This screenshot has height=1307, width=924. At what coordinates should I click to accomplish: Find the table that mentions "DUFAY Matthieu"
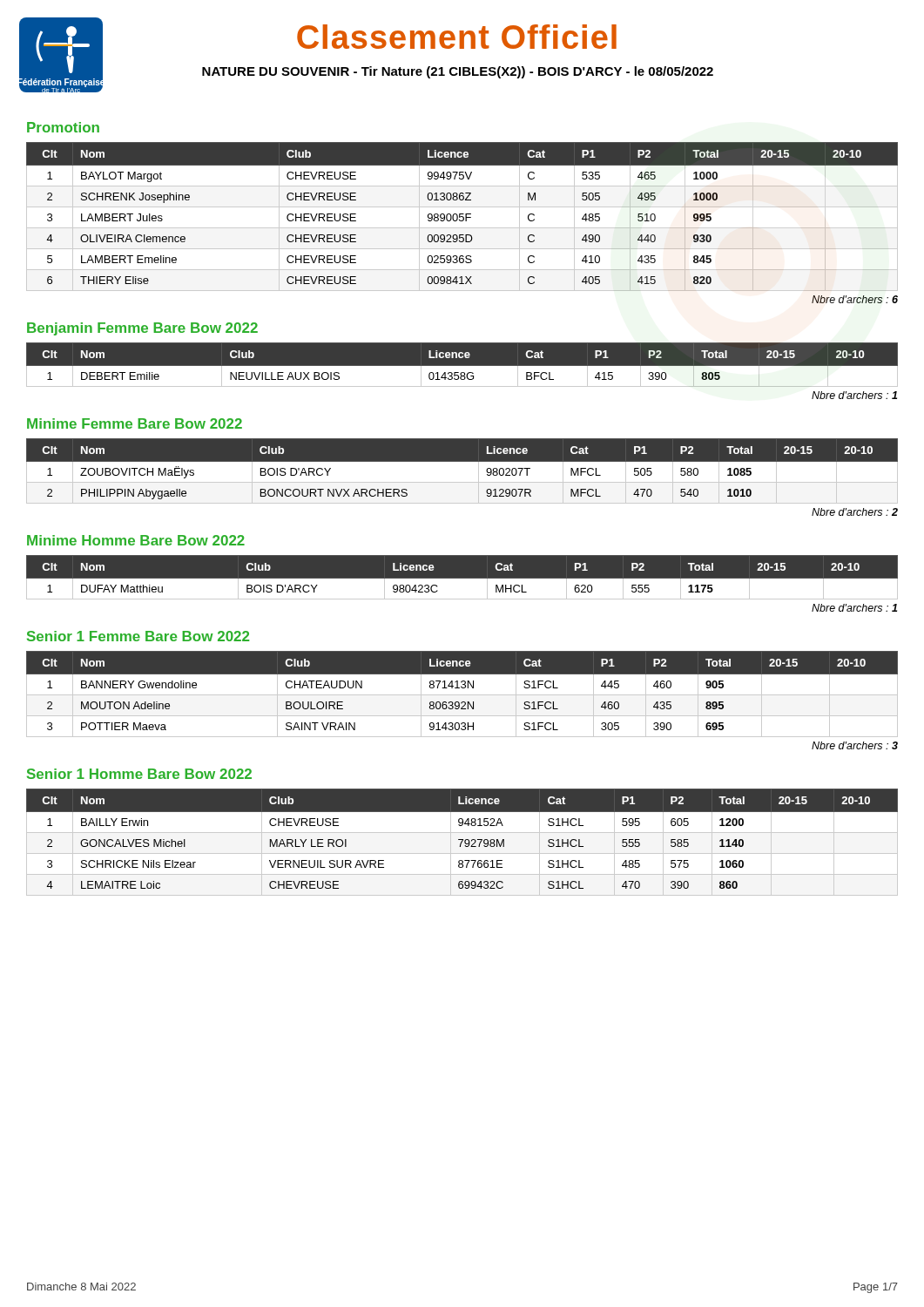click(462, 577)
